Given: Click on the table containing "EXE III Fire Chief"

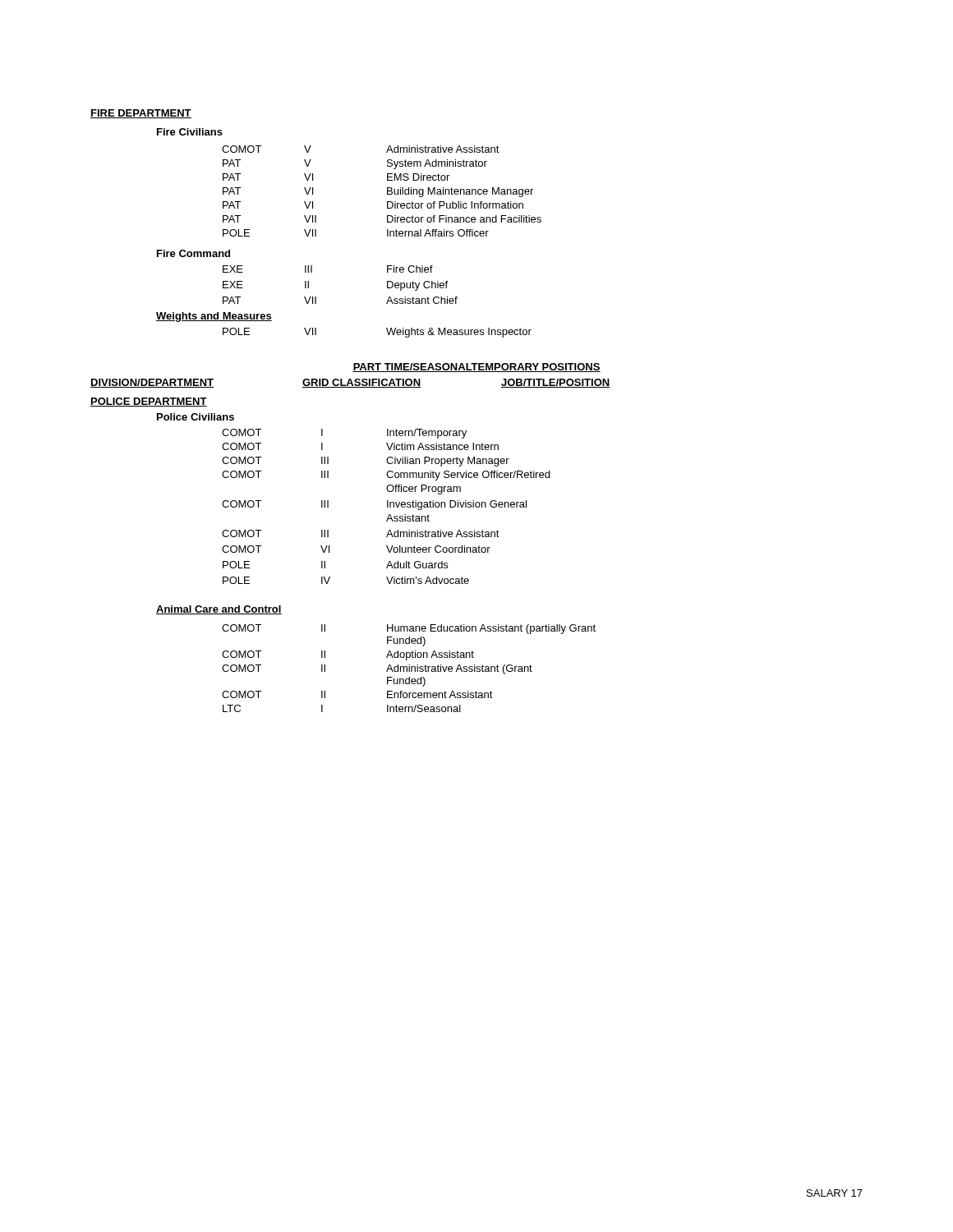Looking at the screenshot, I should coord(509,285).
